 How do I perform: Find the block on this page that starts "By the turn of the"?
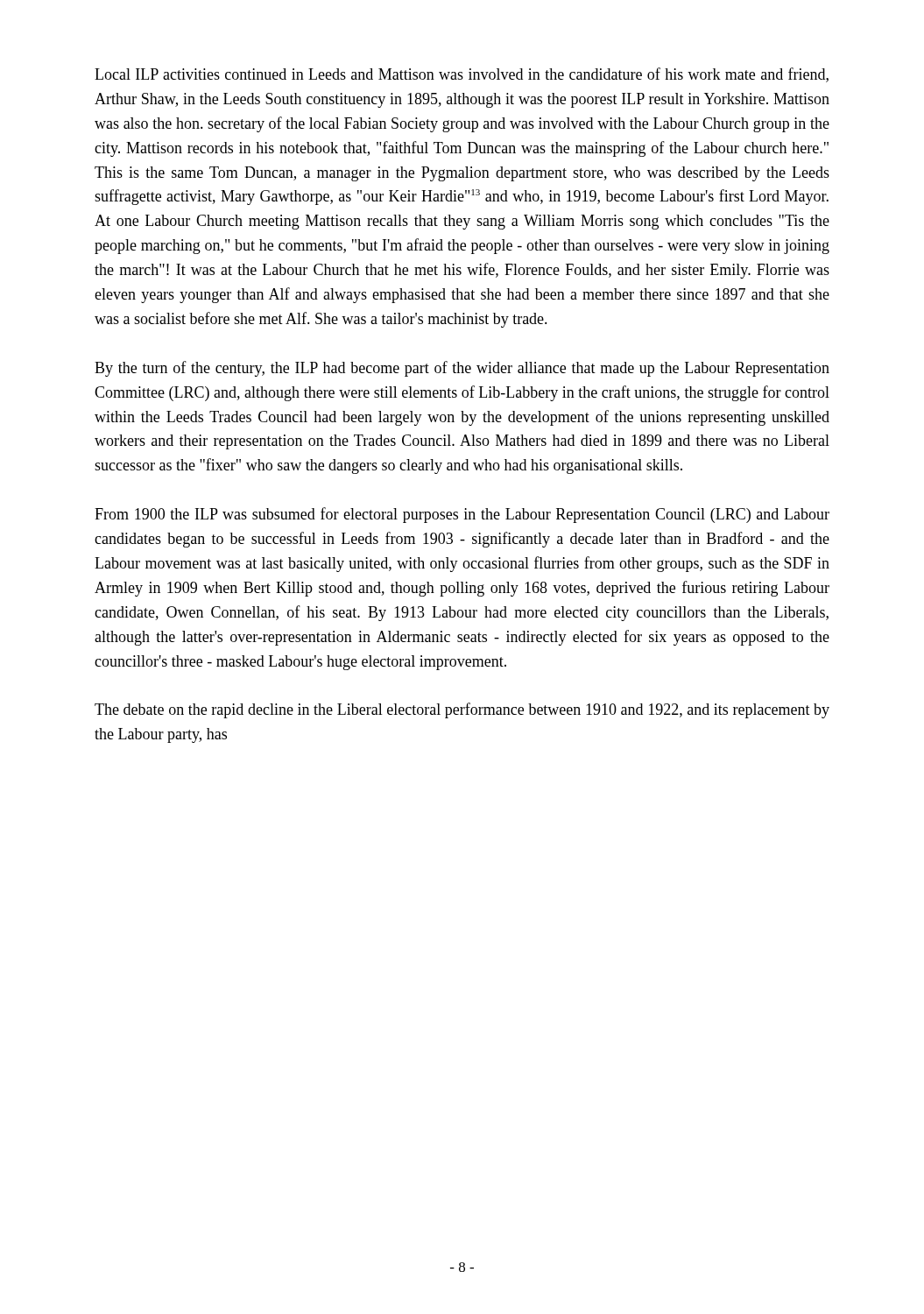(462, 417)
